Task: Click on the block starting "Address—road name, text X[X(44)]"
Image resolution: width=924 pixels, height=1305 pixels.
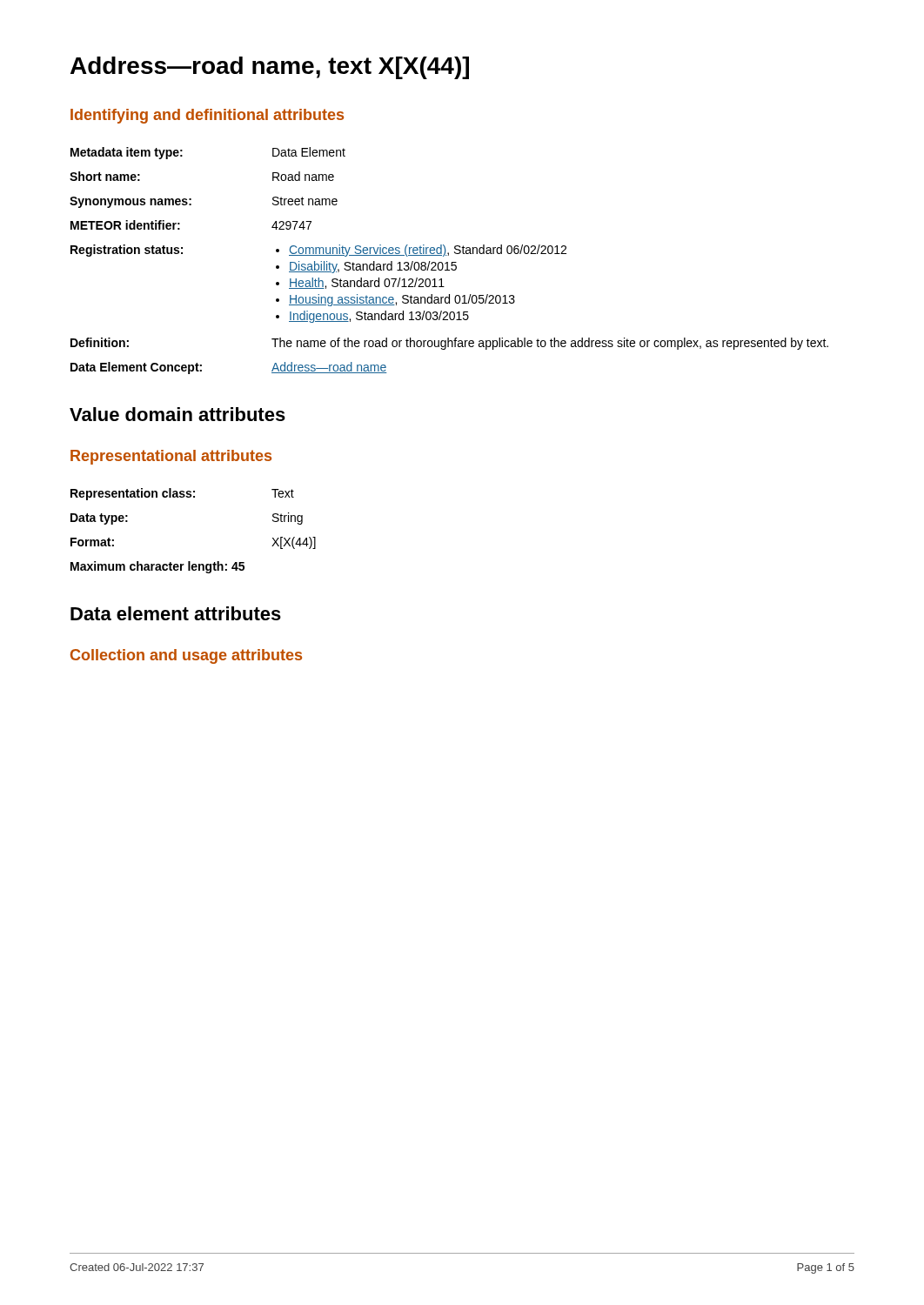Action: [462, 66]
